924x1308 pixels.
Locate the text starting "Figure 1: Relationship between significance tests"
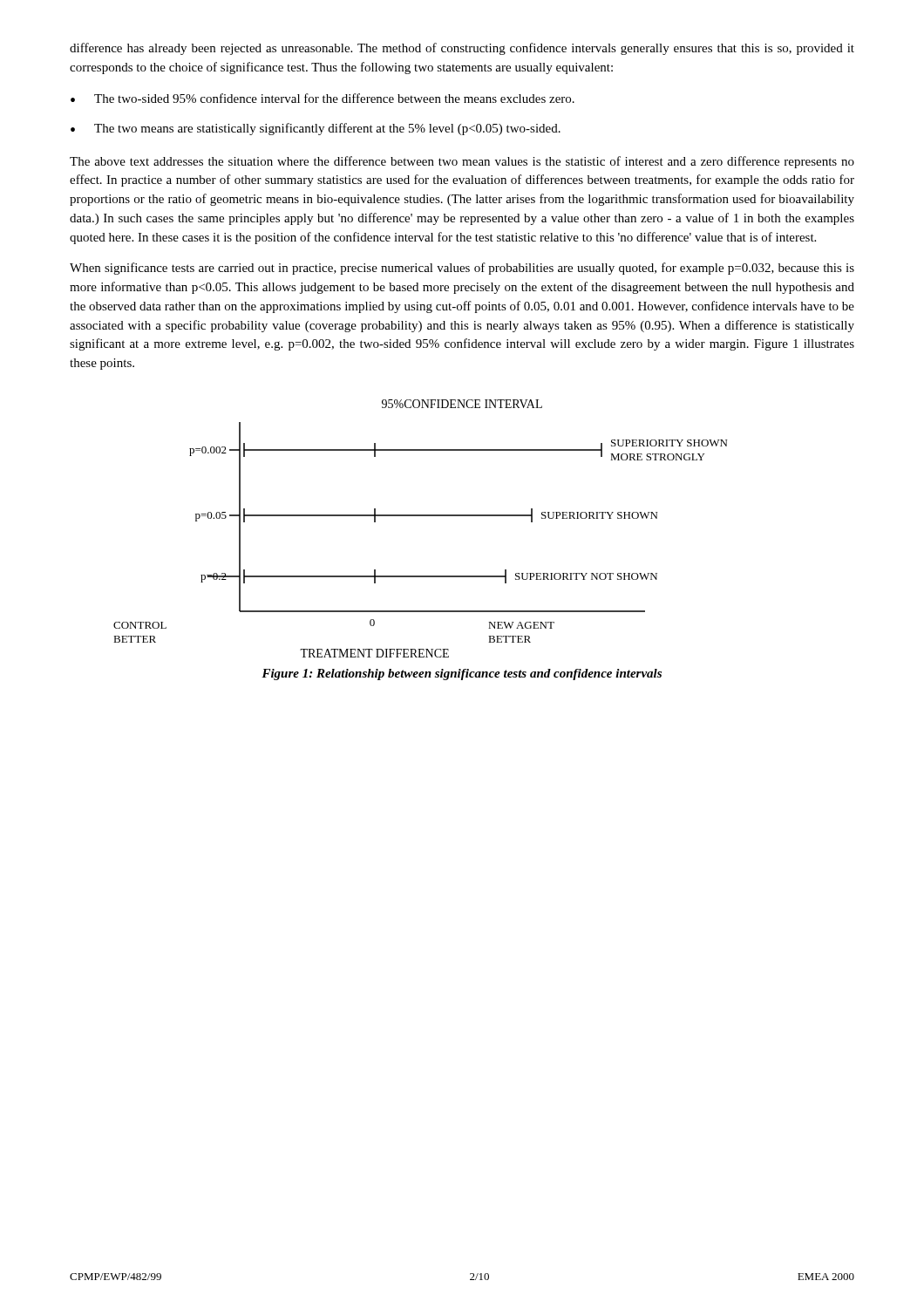[x=462, y=673]
